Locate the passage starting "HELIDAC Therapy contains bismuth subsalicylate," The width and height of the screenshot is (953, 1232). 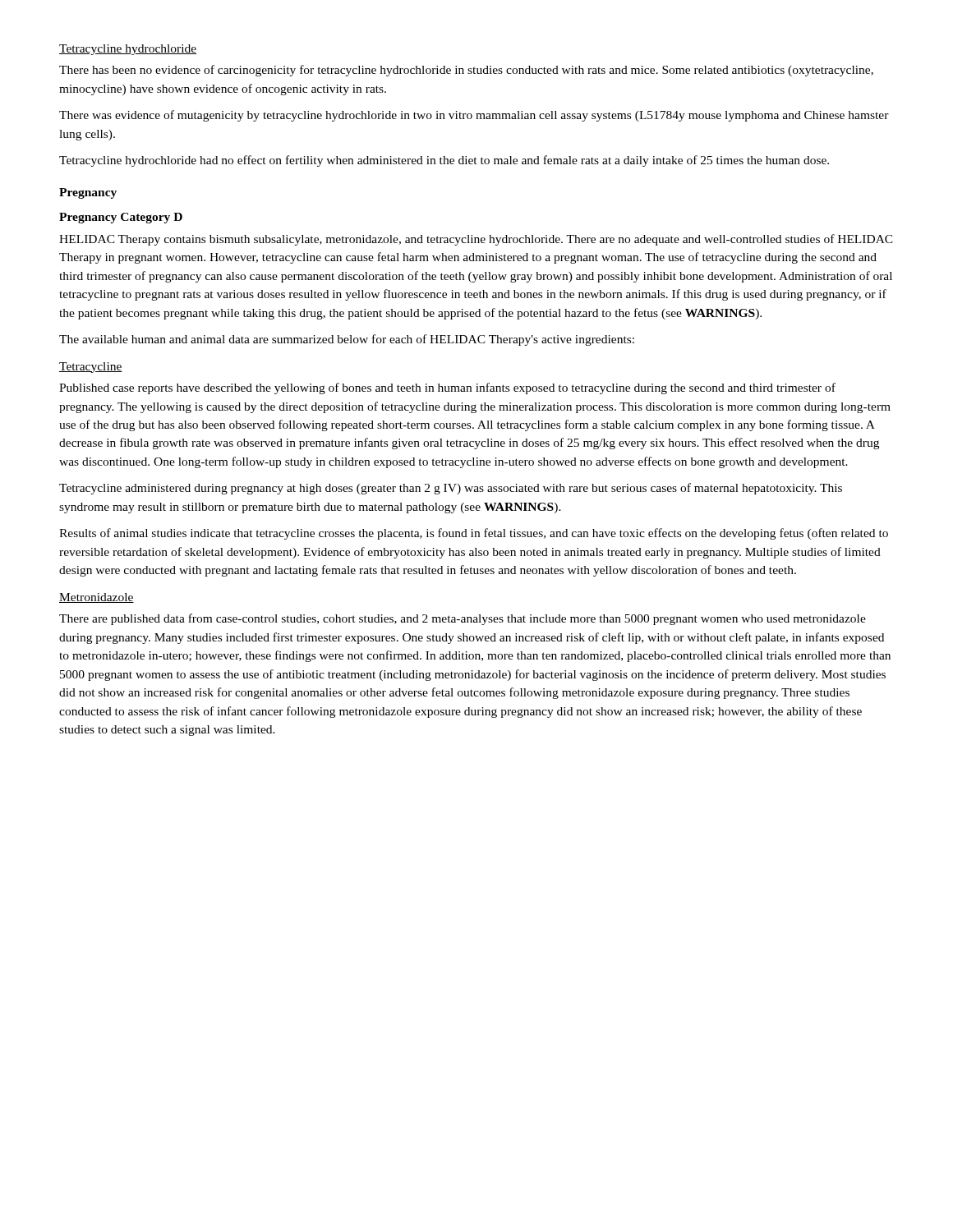476,275
